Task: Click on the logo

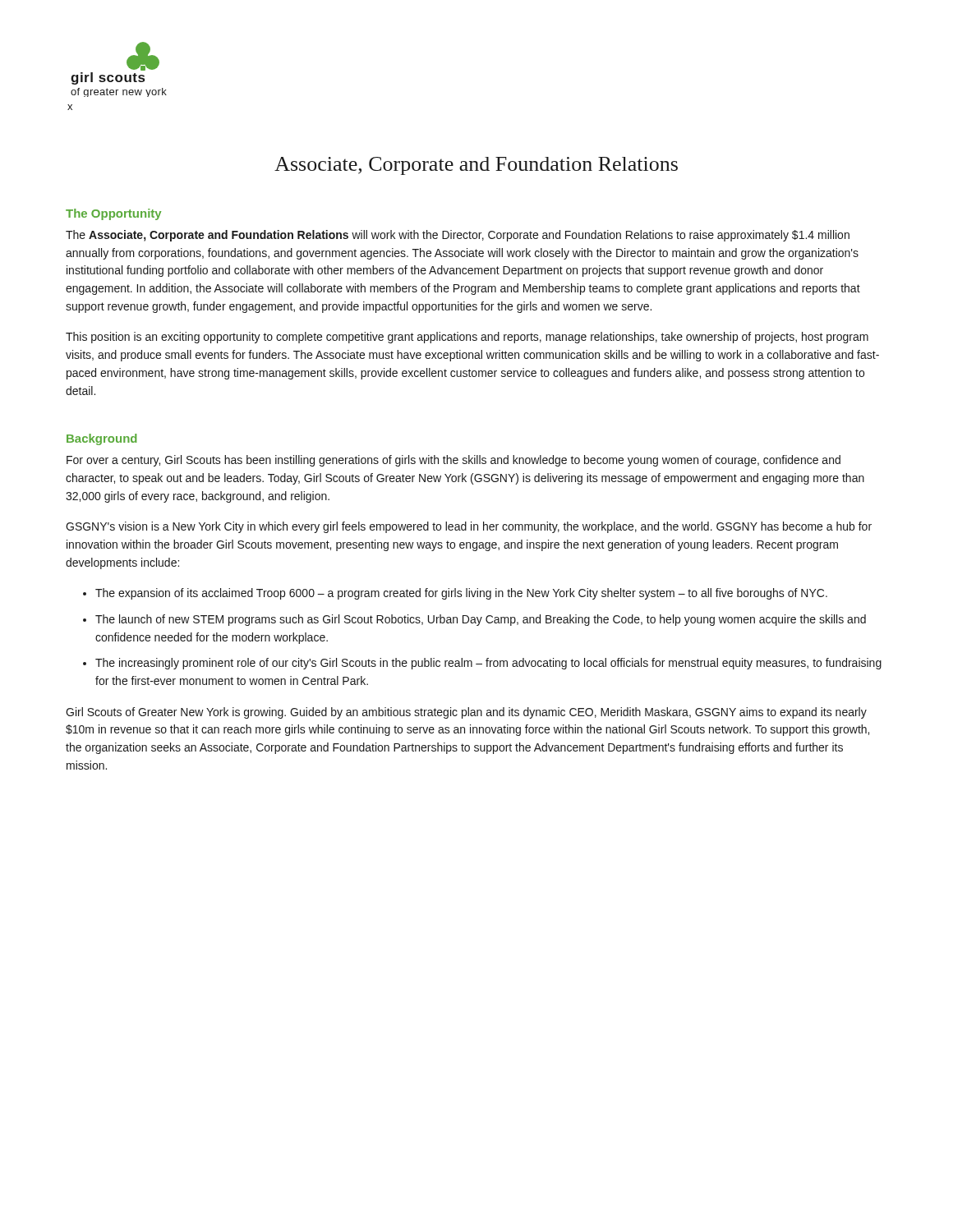Action: coord(476,77)
